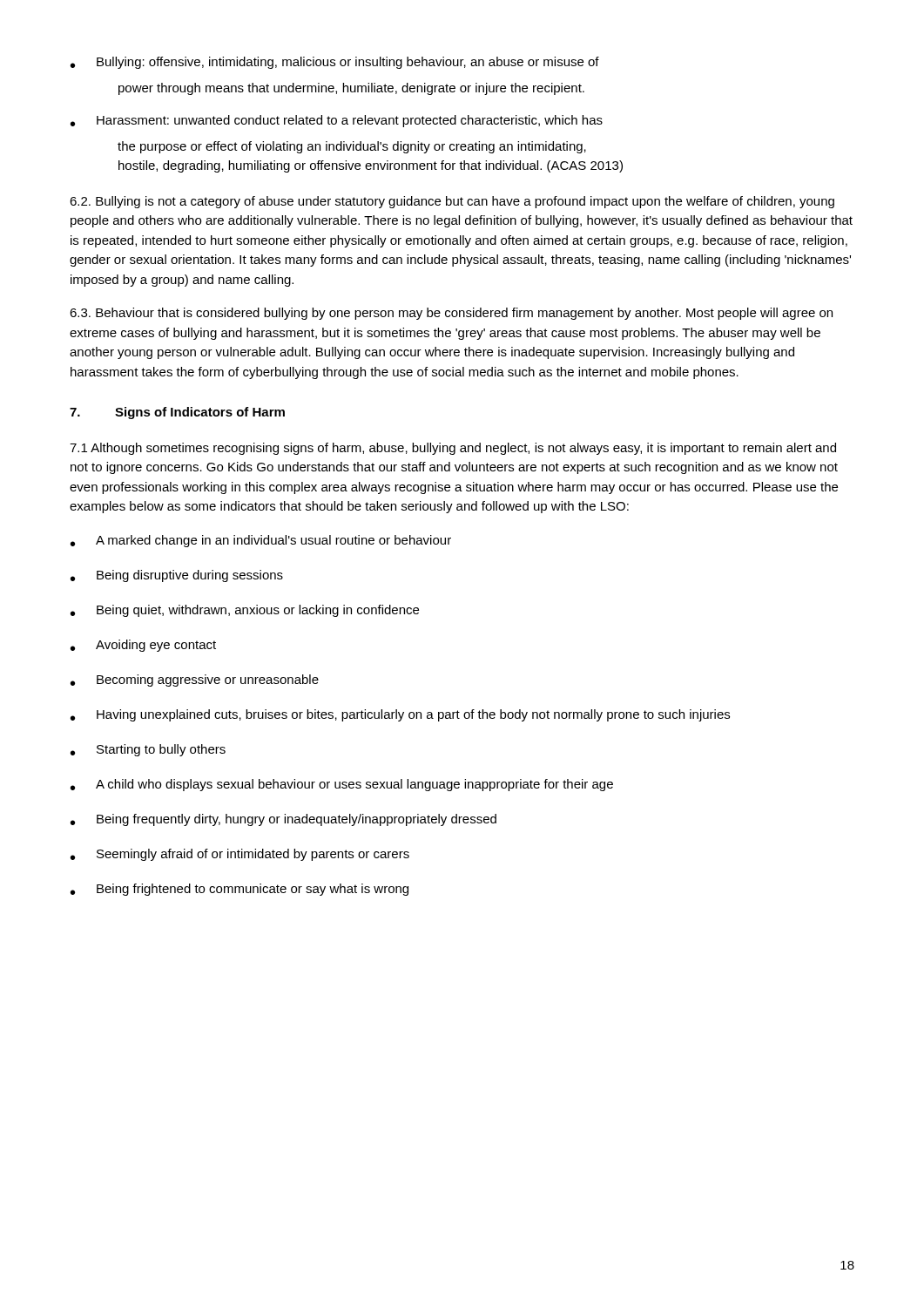Click a section header
Viewport: 924px width, 1307px height.
click(178, 412)
